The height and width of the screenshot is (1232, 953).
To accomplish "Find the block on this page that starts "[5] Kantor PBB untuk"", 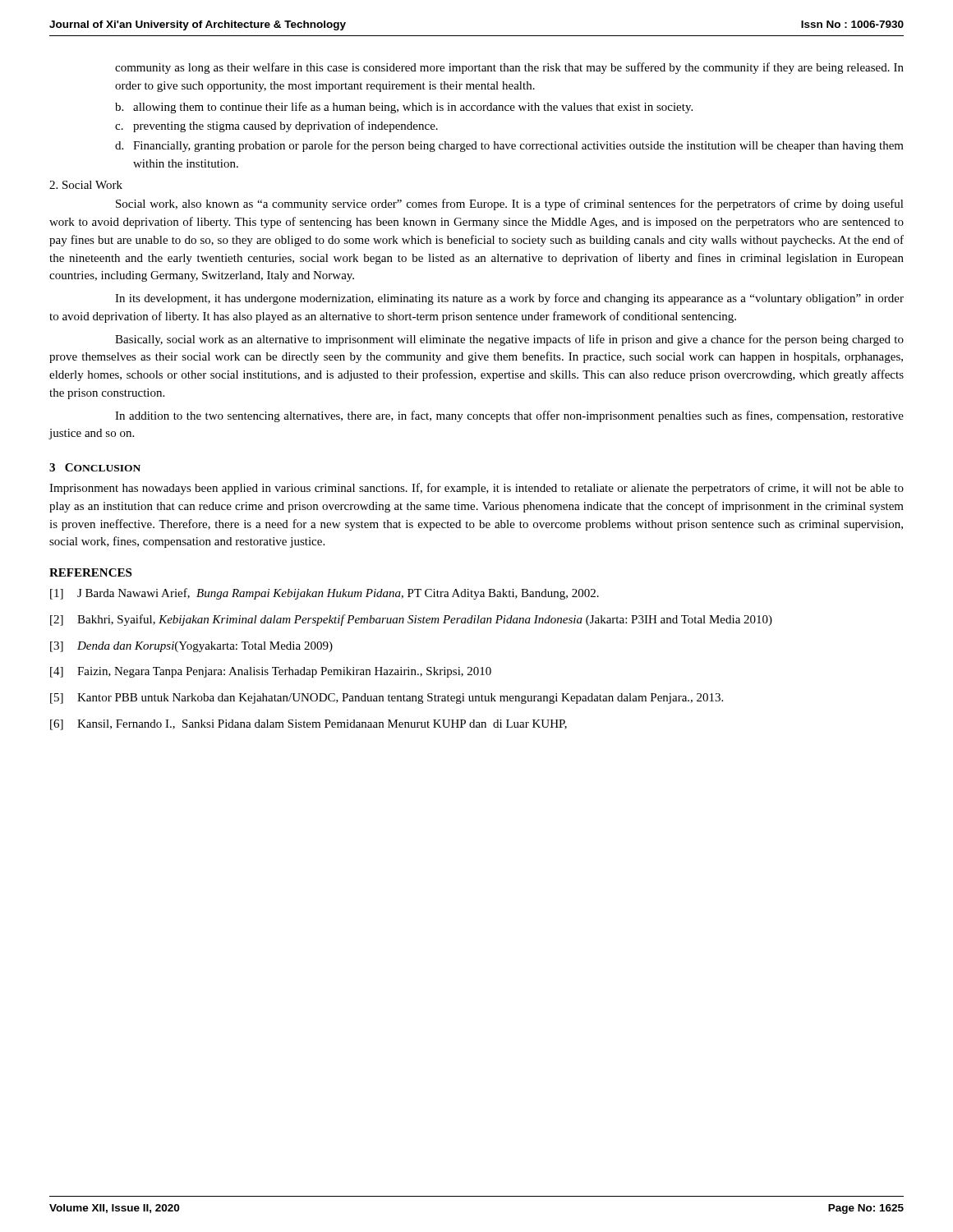I will tap(476, 698).
